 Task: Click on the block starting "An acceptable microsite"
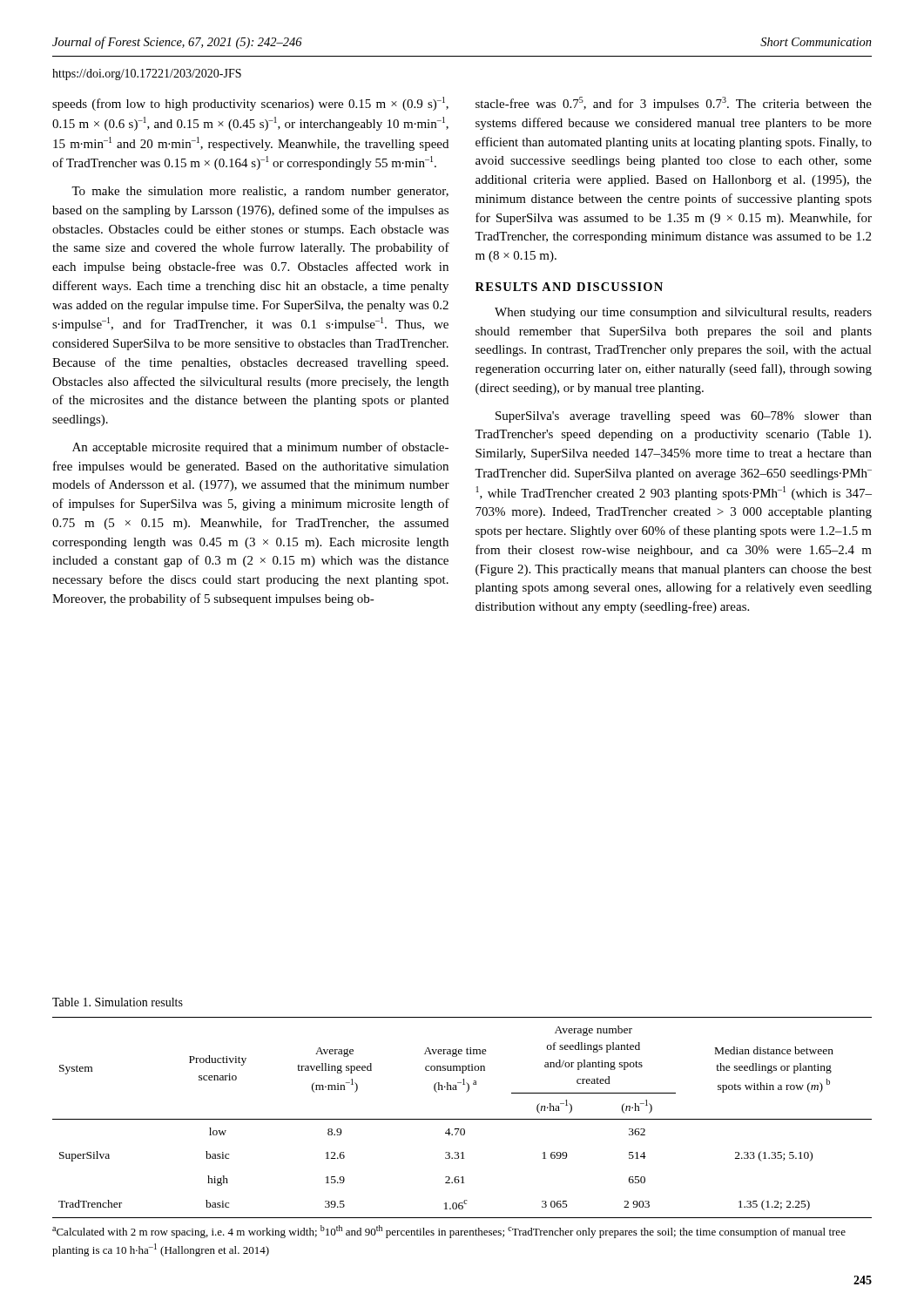click(x=251, y=523)
